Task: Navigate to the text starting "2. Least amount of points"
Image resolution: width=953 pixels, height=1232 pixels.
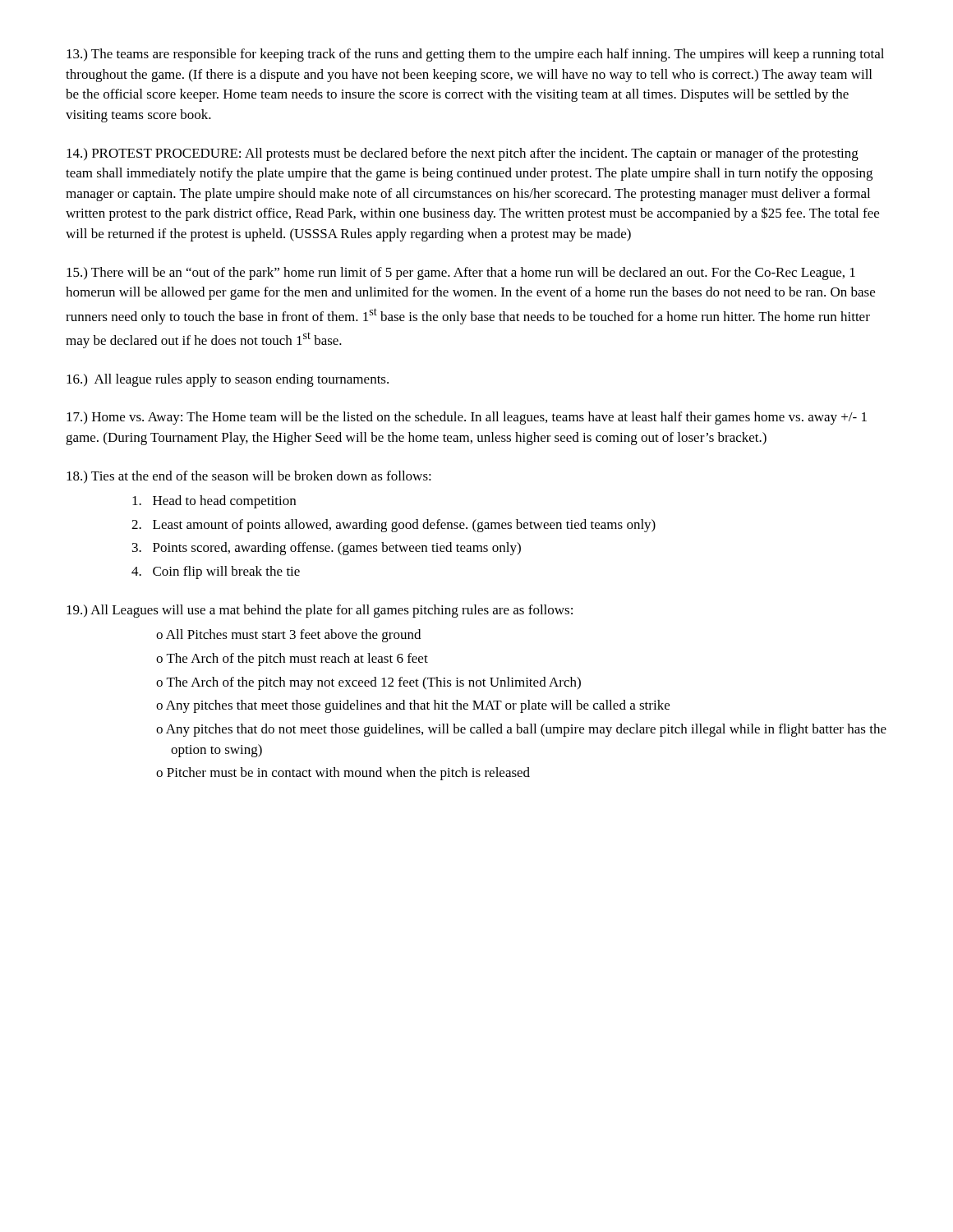Action: tap(509, 525)
